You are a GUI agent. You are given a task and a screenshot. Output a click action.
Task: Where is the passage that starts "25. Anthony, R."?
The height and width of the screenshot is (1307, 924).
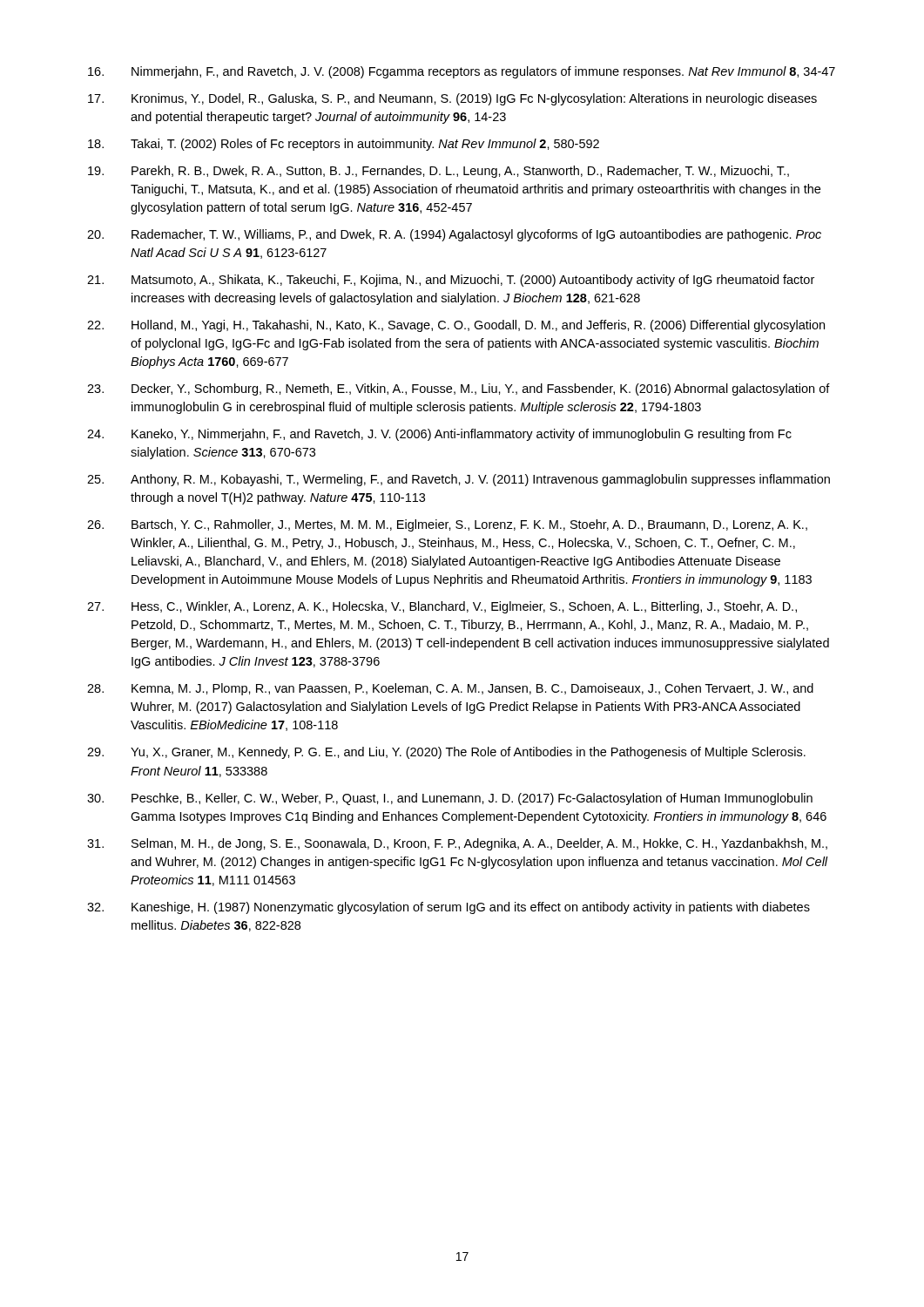click(462, 489)
